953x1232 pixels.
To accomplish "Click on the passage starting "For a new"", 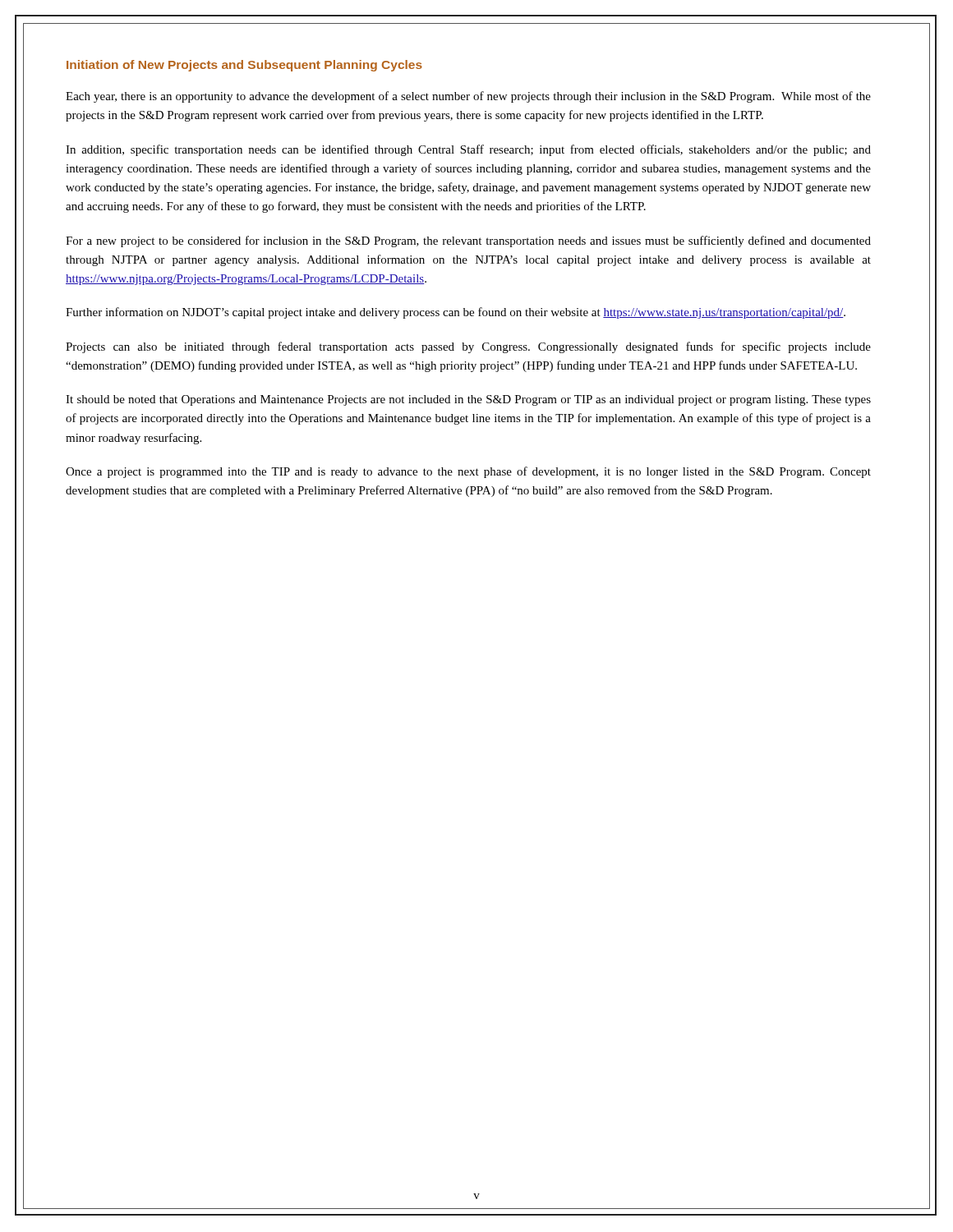I will tap(468, 259).
